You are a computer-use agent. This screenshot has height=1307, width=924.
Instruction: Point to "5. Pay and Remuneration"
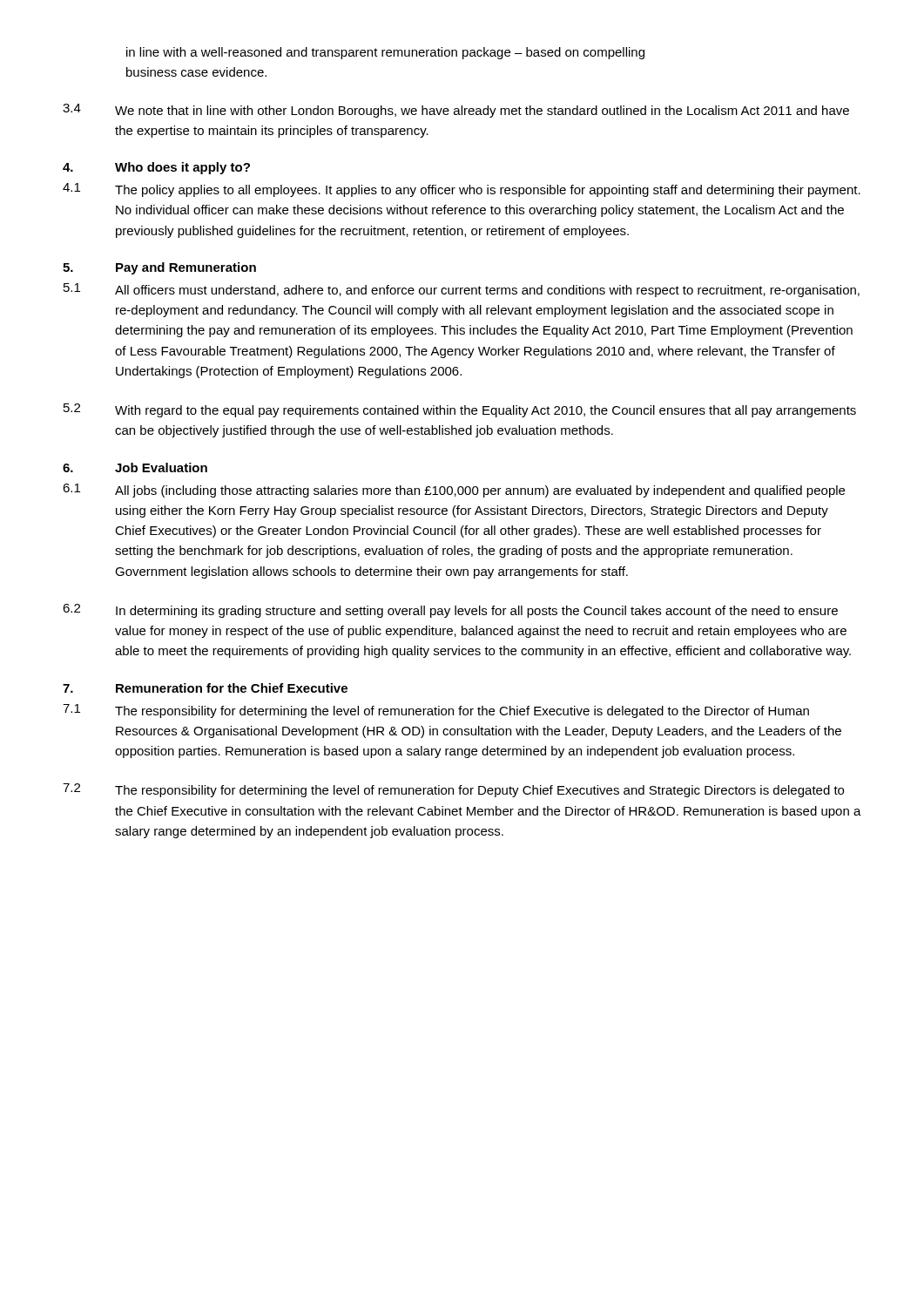click(x=160, y=267)
